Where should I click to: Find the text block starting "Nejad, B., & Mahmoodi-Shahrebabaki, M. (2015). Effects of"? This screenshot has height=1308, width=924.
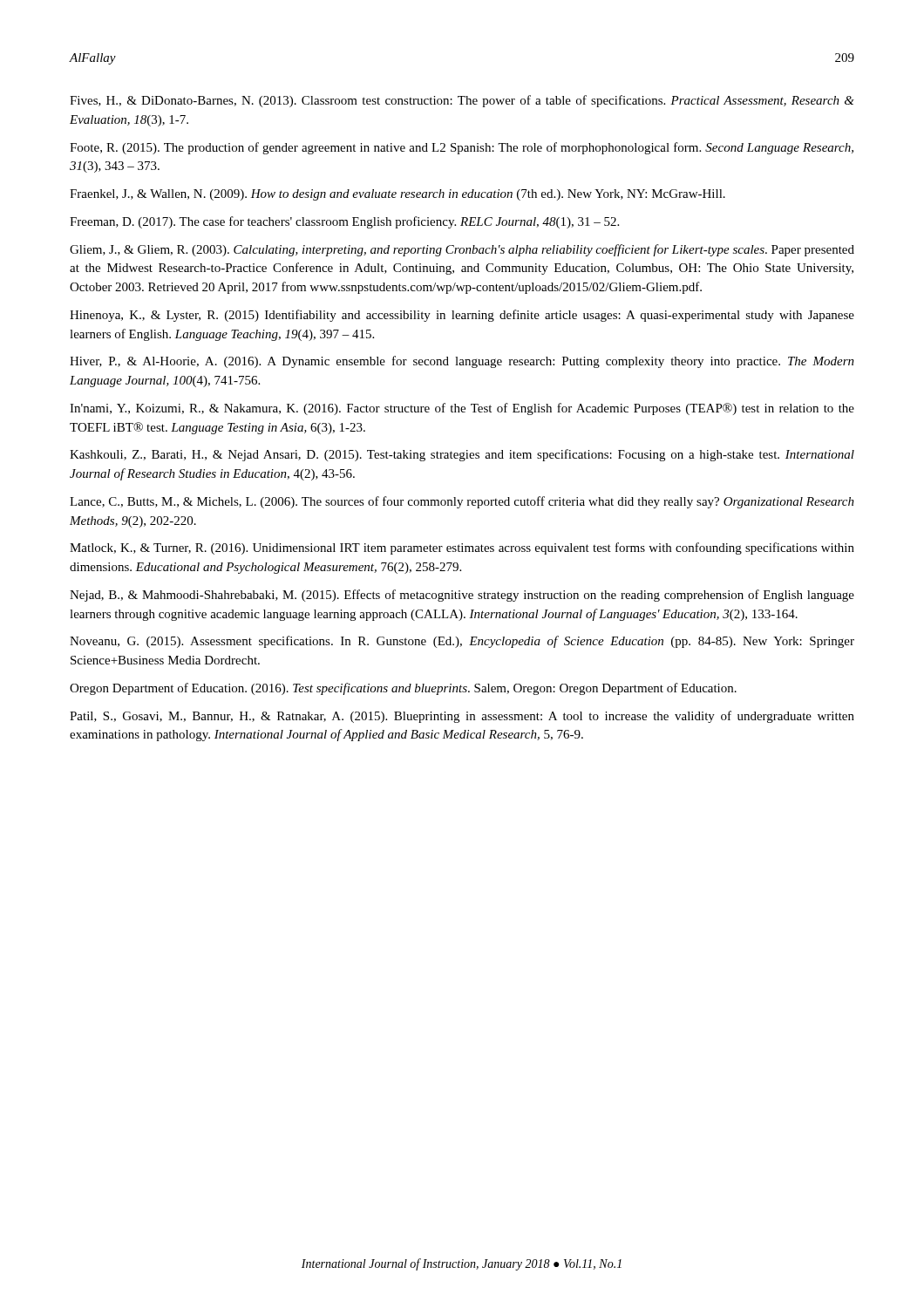pos(462,604)
